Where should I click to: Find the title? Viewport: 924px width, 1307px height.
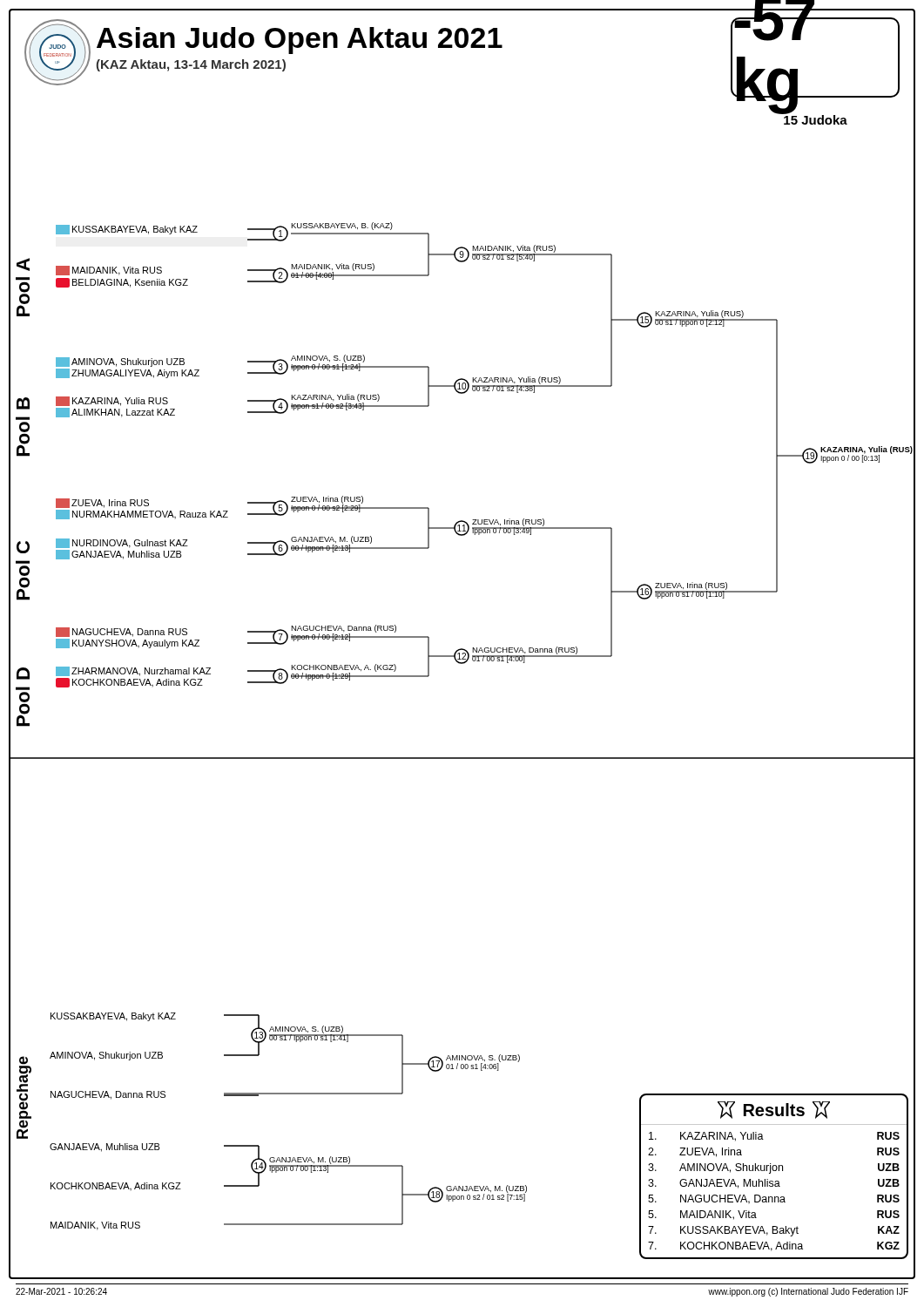pyautogui.click(x=299, y=46)
